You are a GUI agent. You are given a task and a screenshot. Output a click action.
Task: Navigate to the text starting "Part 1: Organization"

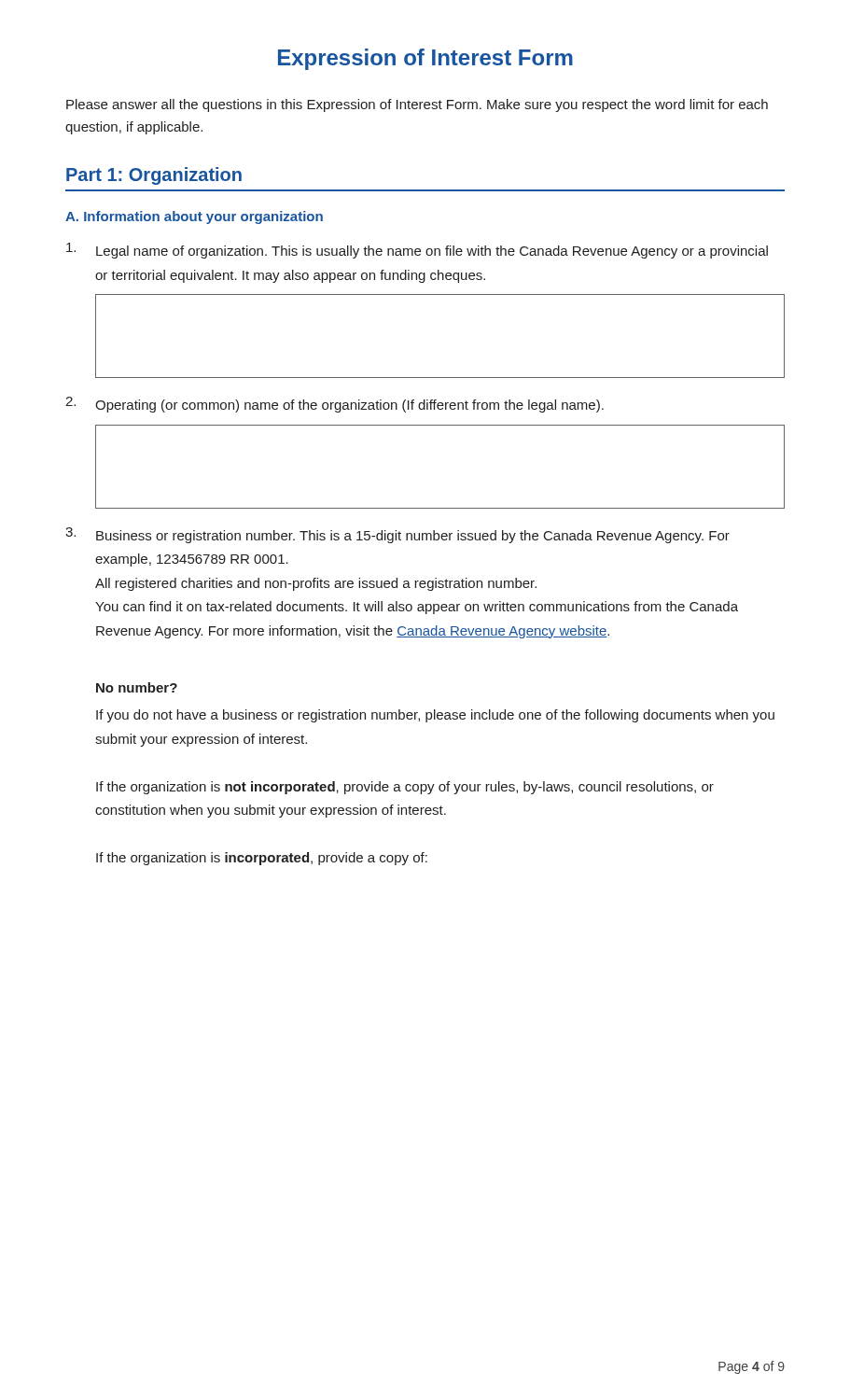[x=154, y=175]
